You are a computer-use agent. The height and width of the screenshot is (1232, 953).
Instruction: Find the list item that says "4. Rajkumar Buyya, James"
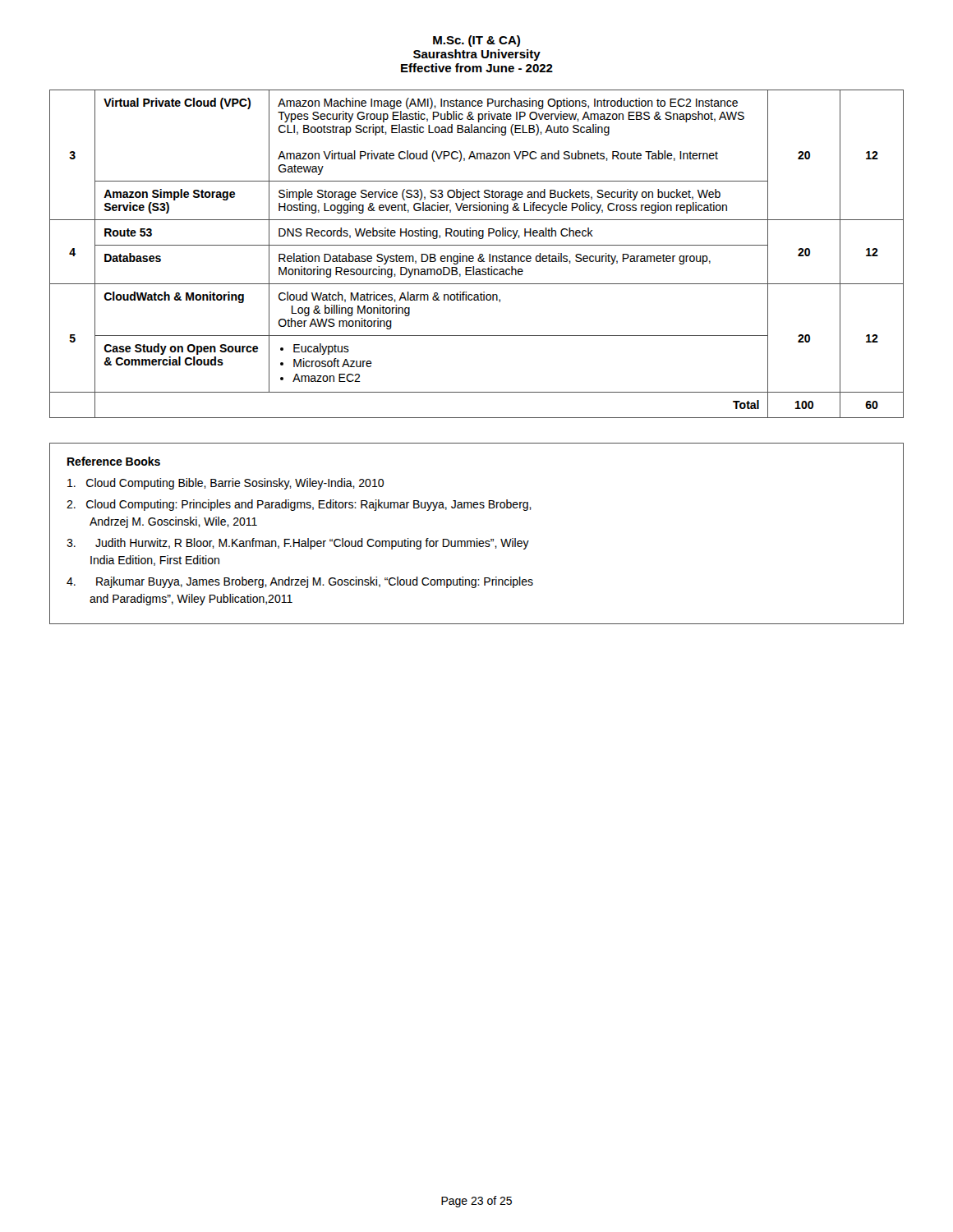pyautogui.click(x=476, y=591)
